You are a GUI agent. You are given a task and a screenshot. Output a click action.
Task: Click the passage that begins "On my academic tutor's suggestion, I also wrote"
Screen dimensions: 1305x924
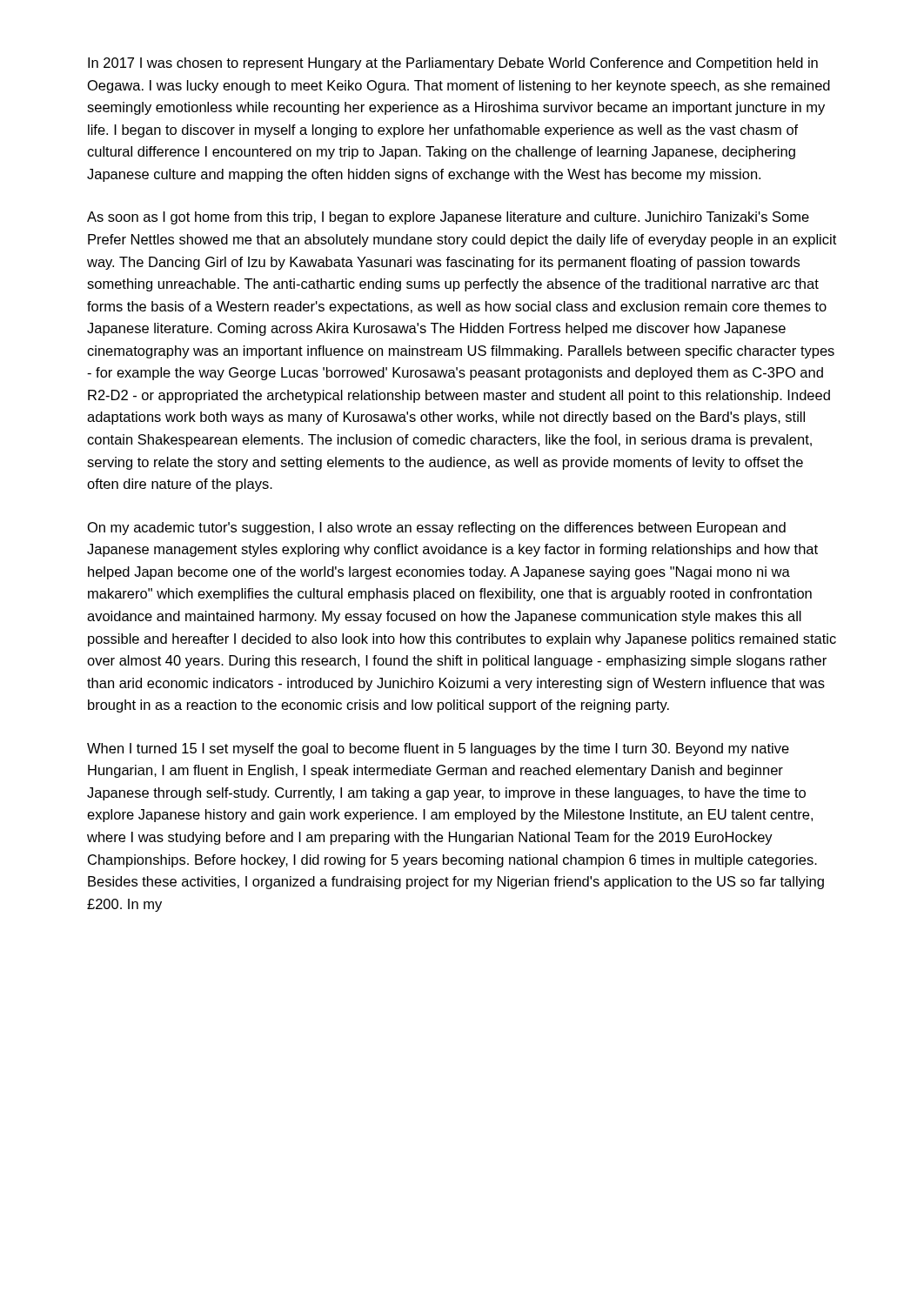[462, 616]
